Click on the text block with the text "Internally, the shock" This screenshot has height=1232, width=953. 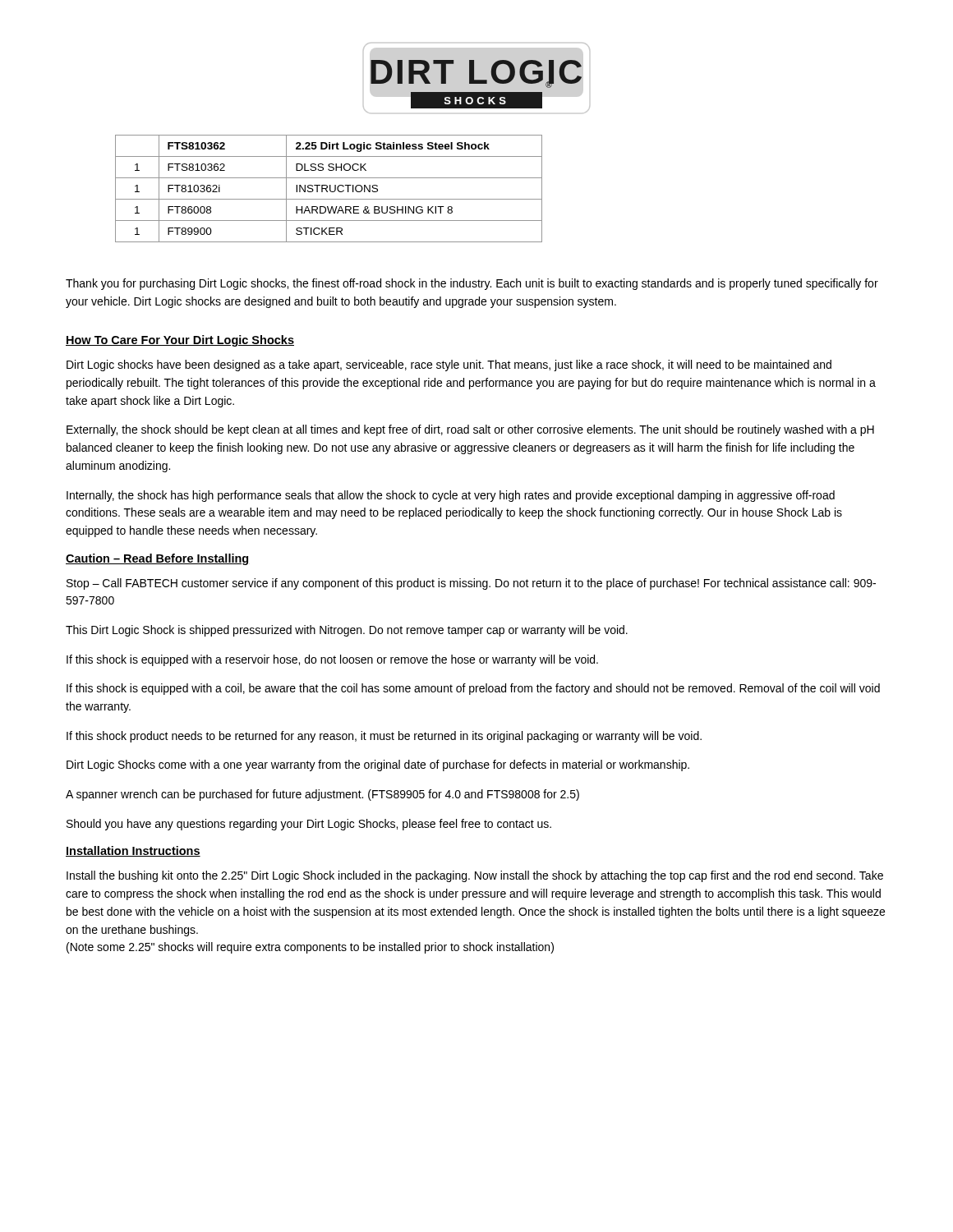point(454,513)
